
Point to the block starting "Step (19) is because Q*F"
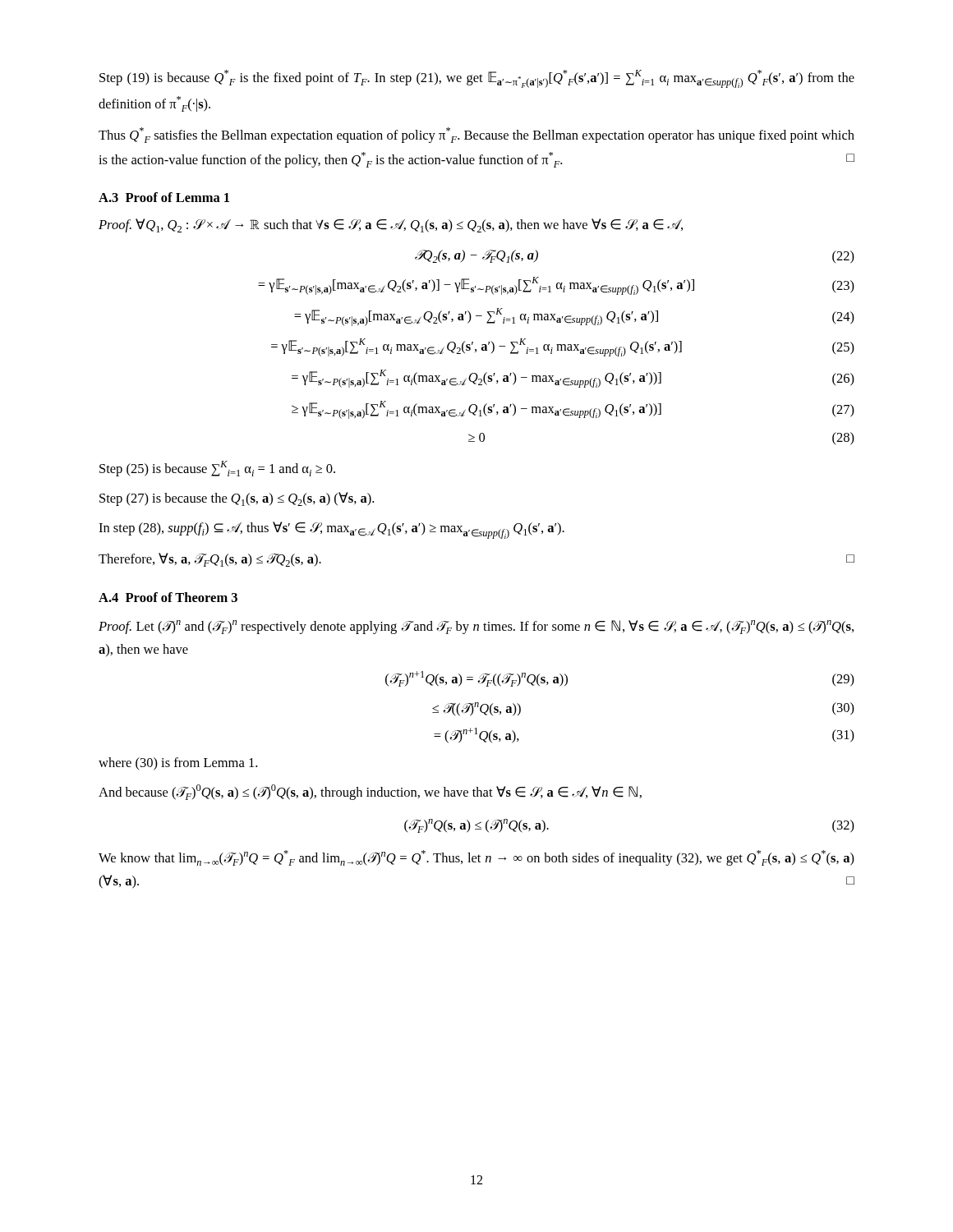pos(476,91)
